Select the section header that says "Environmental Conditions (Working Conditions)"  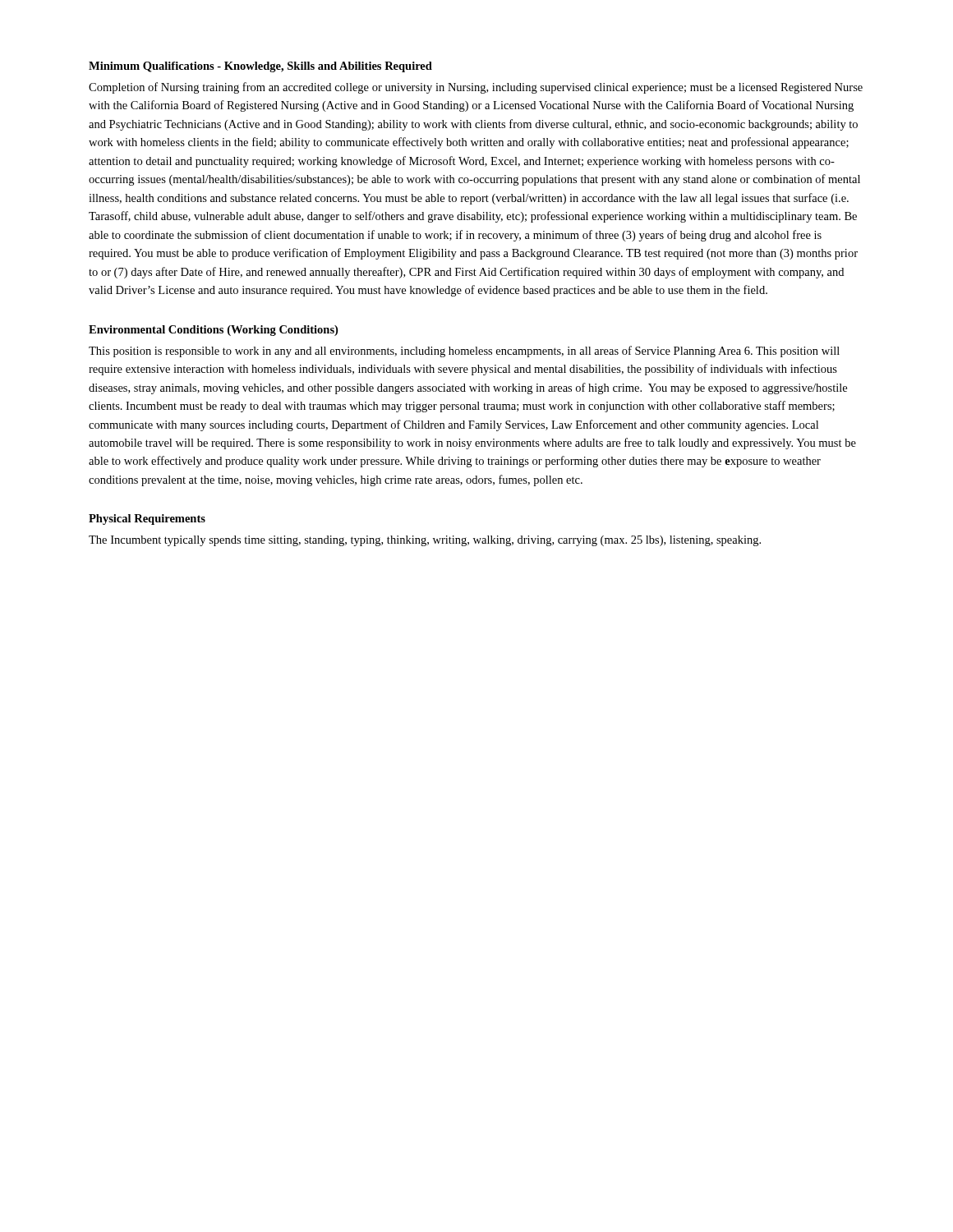[214, 329]
